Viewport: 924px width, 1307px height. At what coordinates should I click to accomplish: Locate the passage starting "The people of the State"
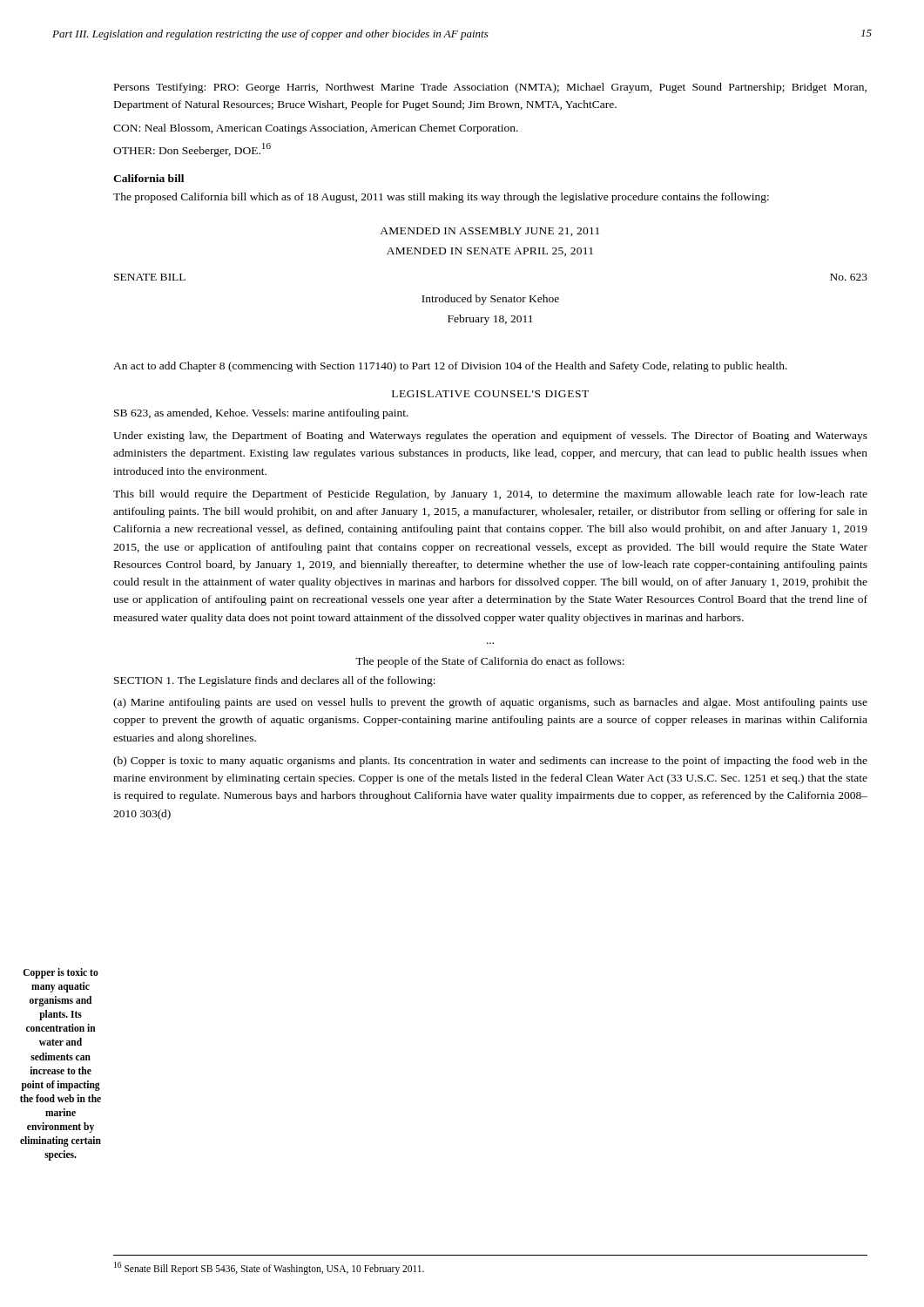pyautogui.click(x=490, y=661)
